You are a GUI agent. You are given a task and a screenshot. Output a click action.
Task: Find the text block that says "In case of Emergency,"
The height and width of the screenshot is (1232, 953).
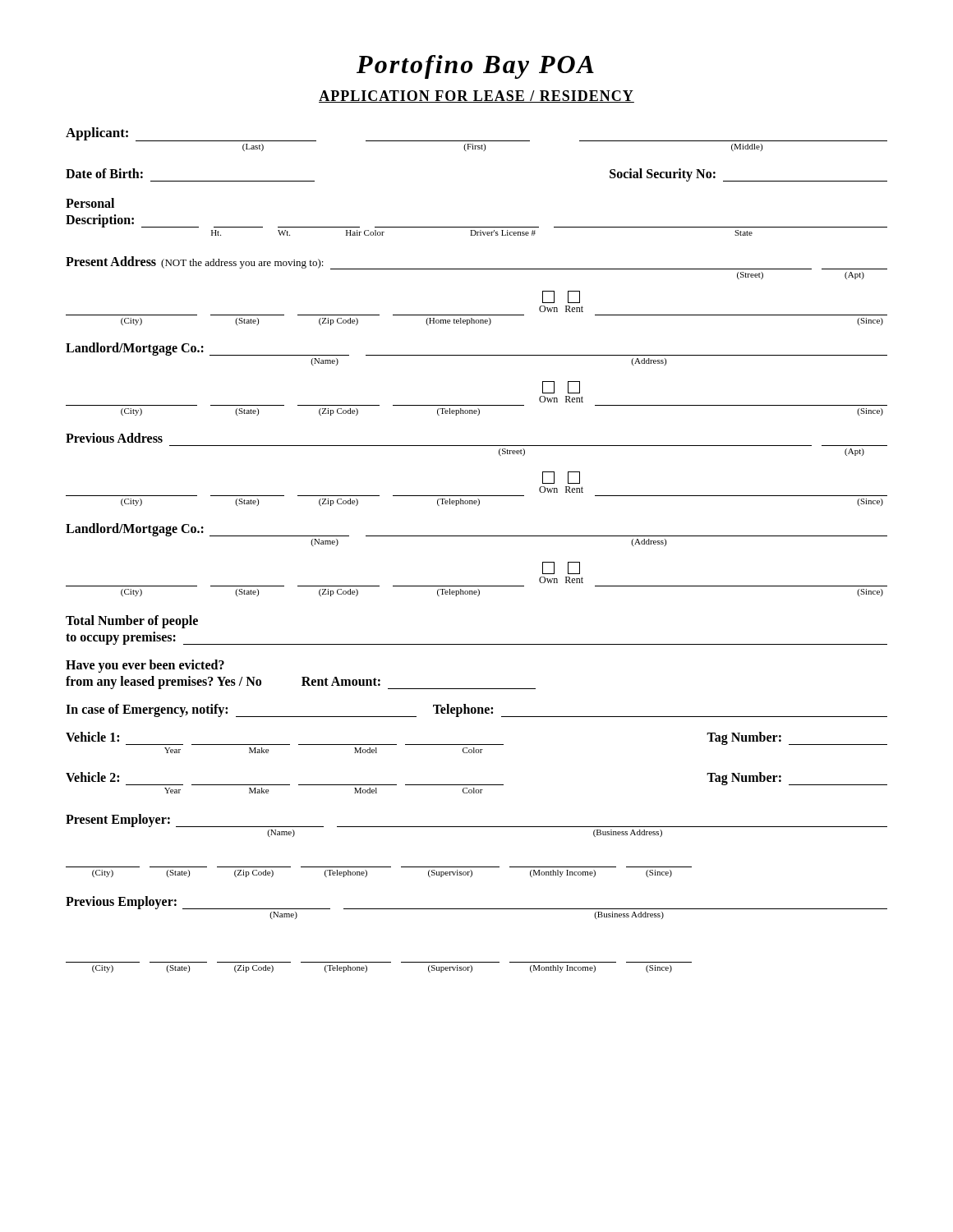pos(476,710)
